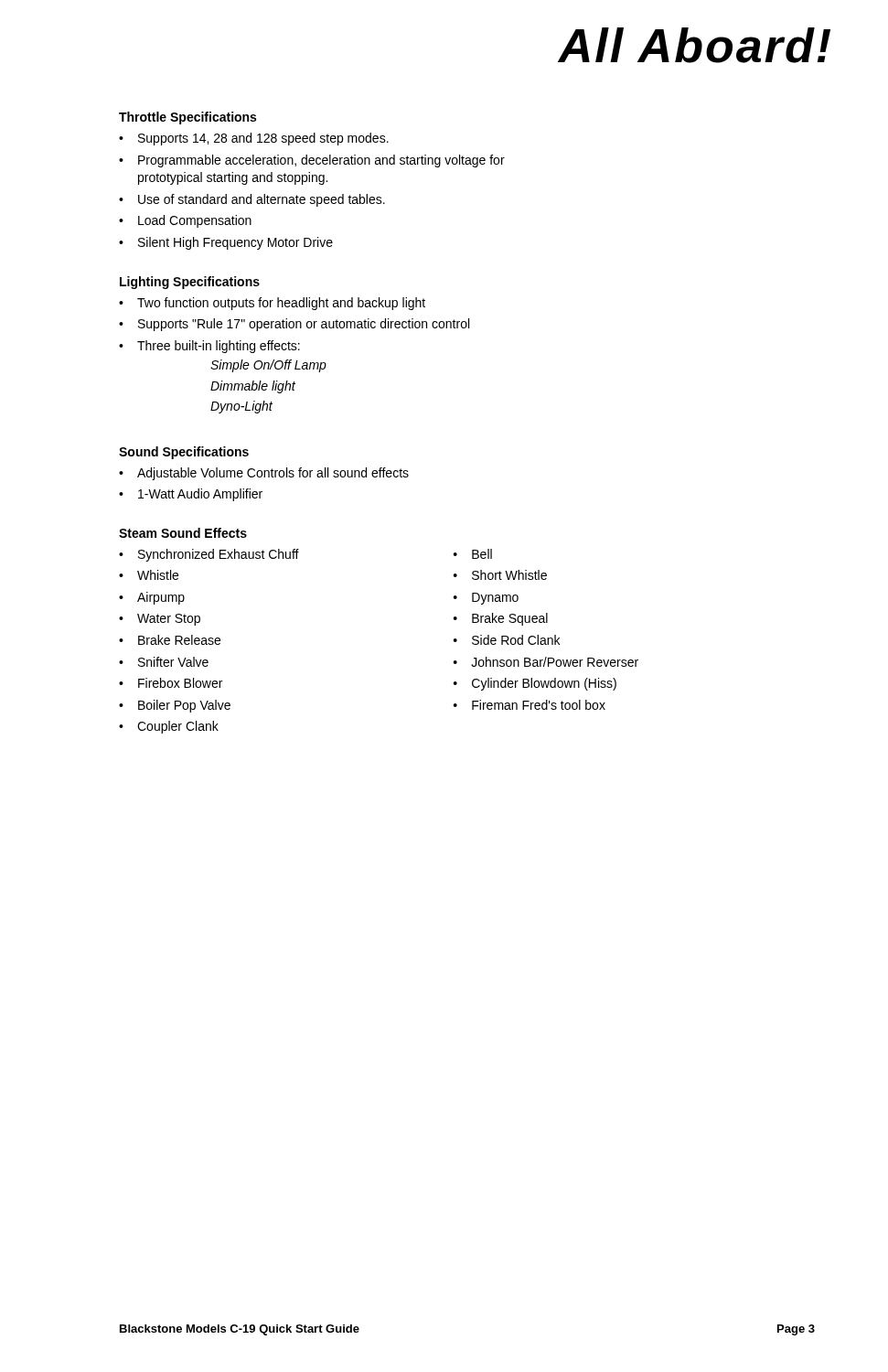
Task: Find "Sound Specifications" on this page
Action: 184,451
